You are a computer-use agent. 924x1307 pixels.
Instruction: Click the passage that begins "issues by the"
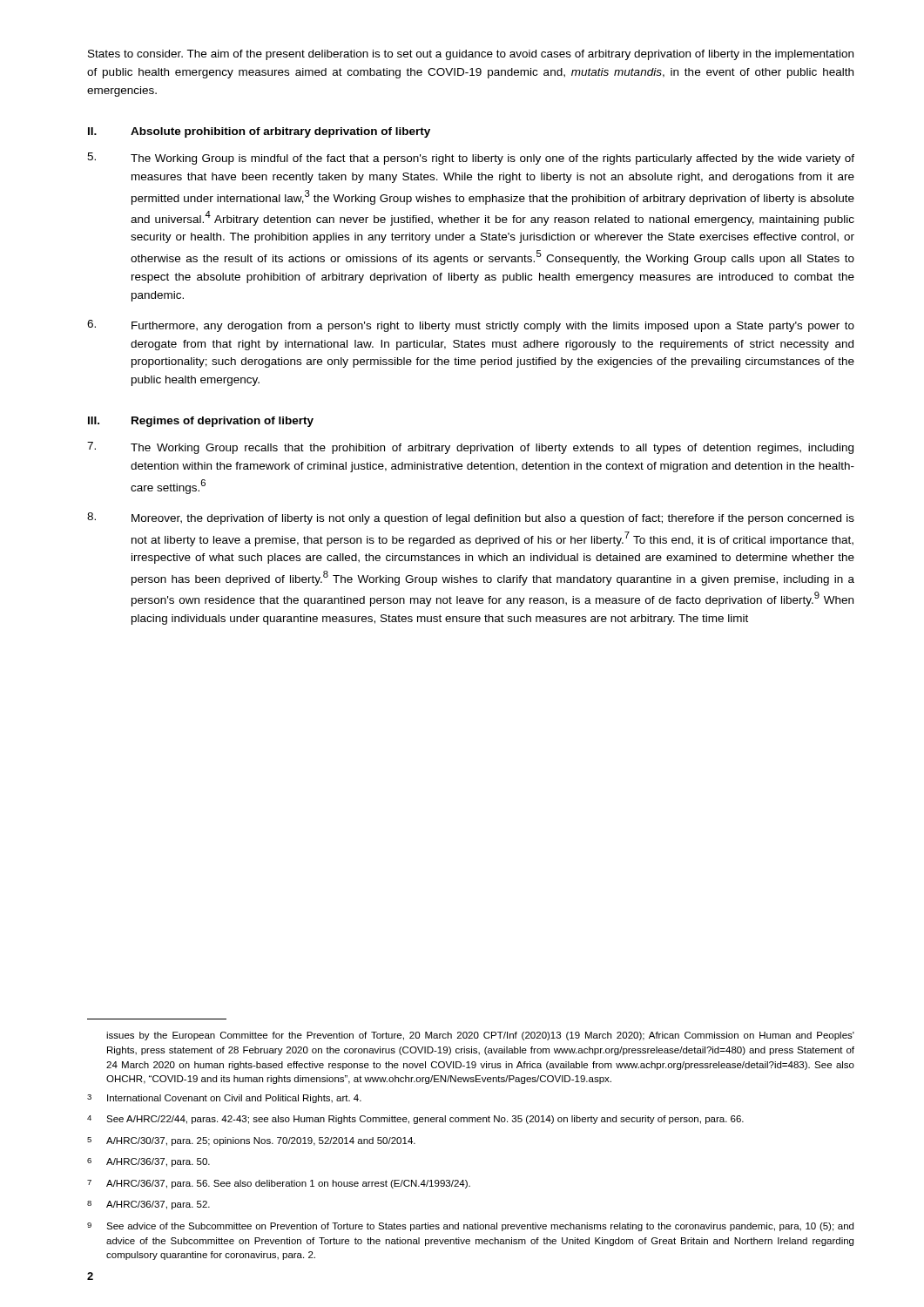[x=471, y=1057]
